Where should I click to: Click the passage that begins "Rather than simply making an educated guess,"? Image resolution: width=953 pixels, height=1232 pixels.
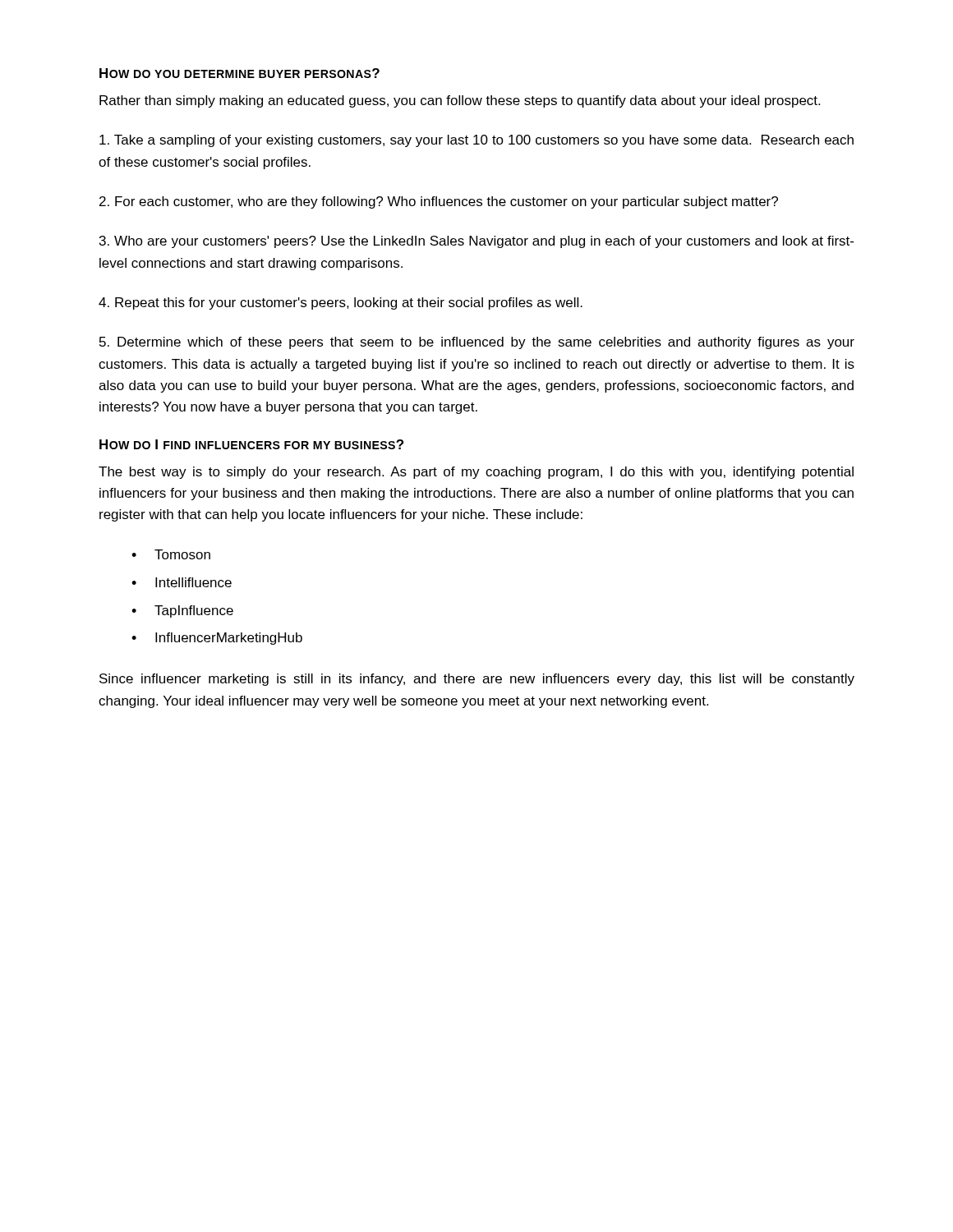coord(460,101)
